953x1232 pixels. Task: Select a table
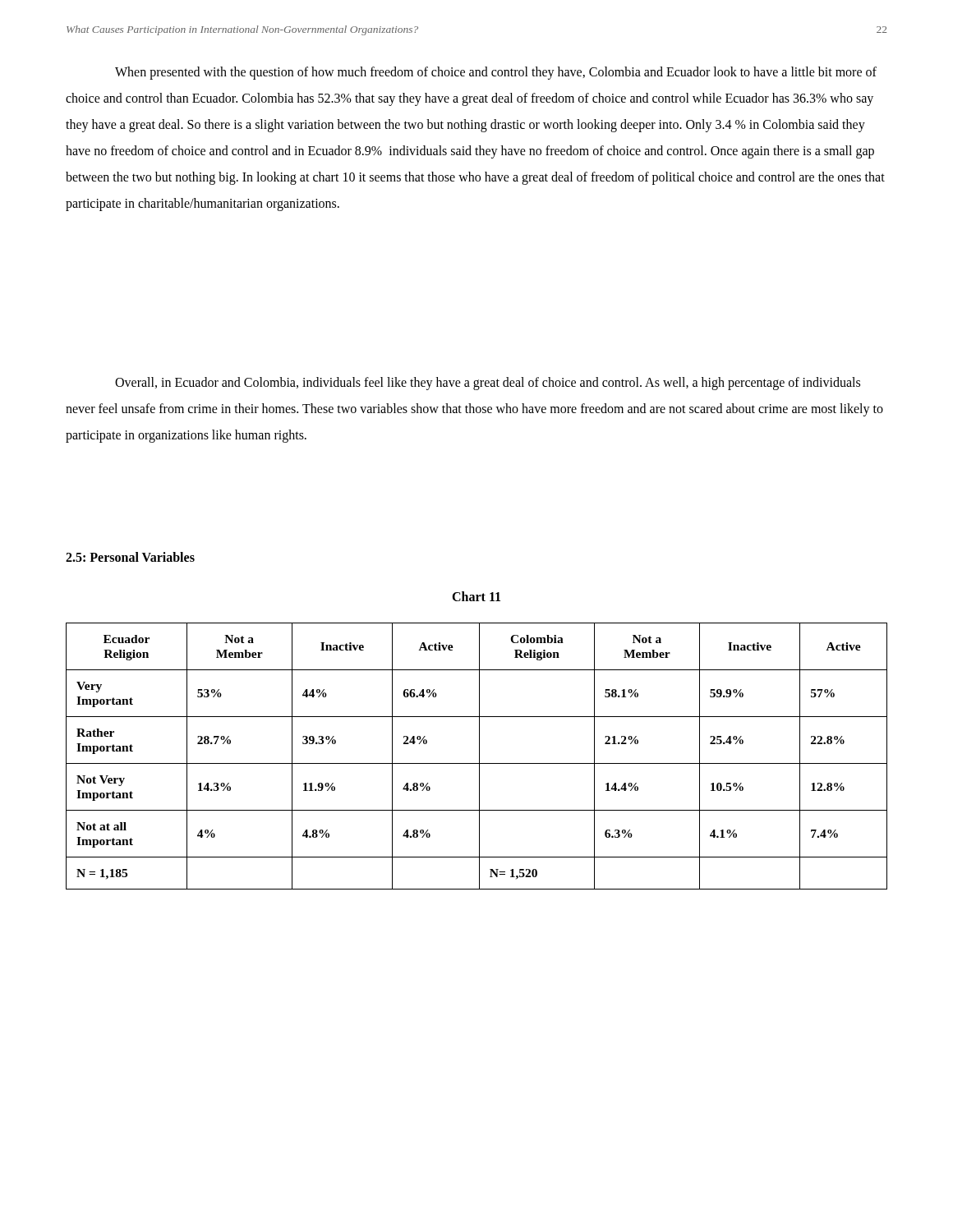476,756
